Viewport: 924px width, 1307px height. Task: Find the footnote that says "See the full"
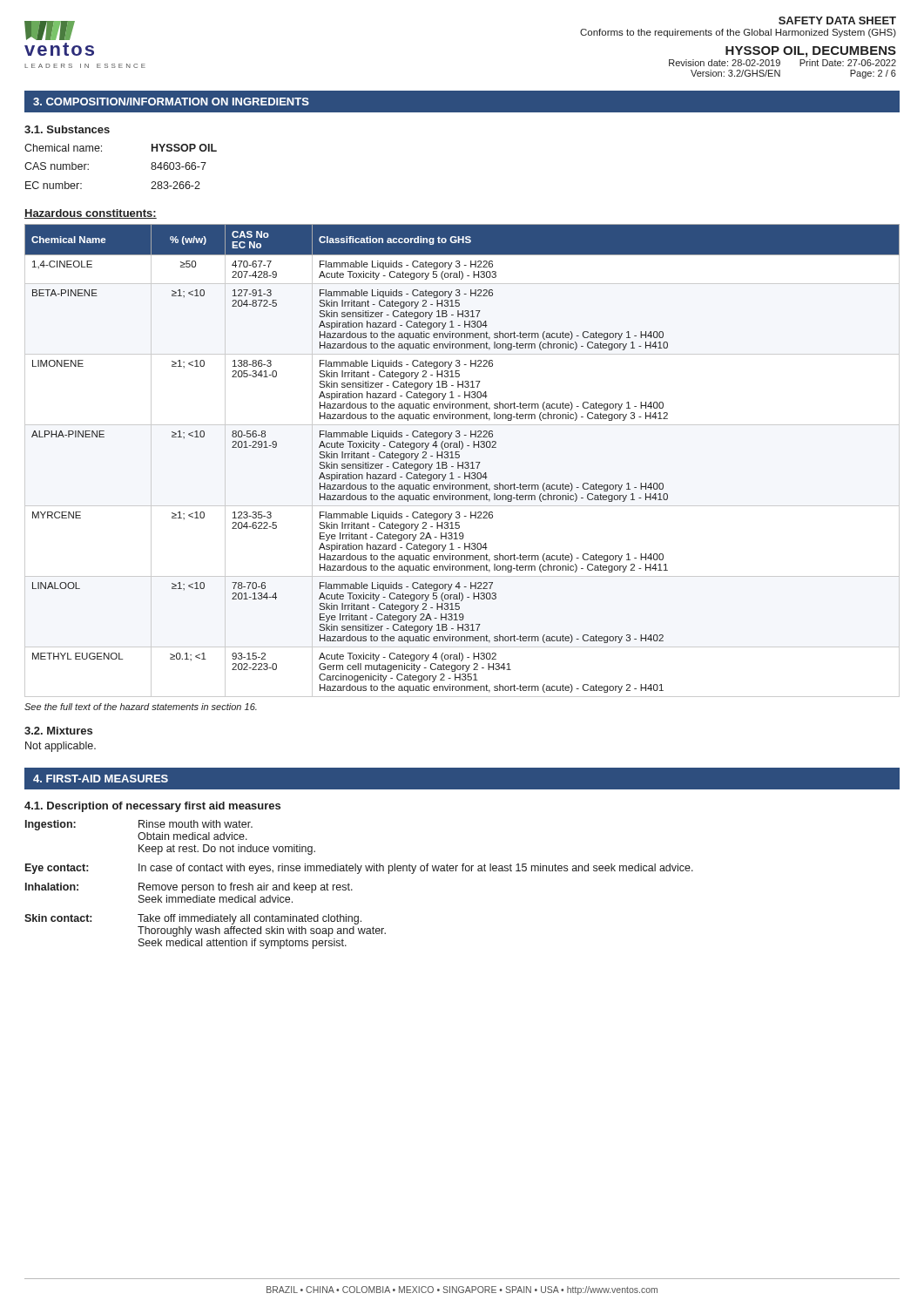pyautogui.click(x=141, y=706)
